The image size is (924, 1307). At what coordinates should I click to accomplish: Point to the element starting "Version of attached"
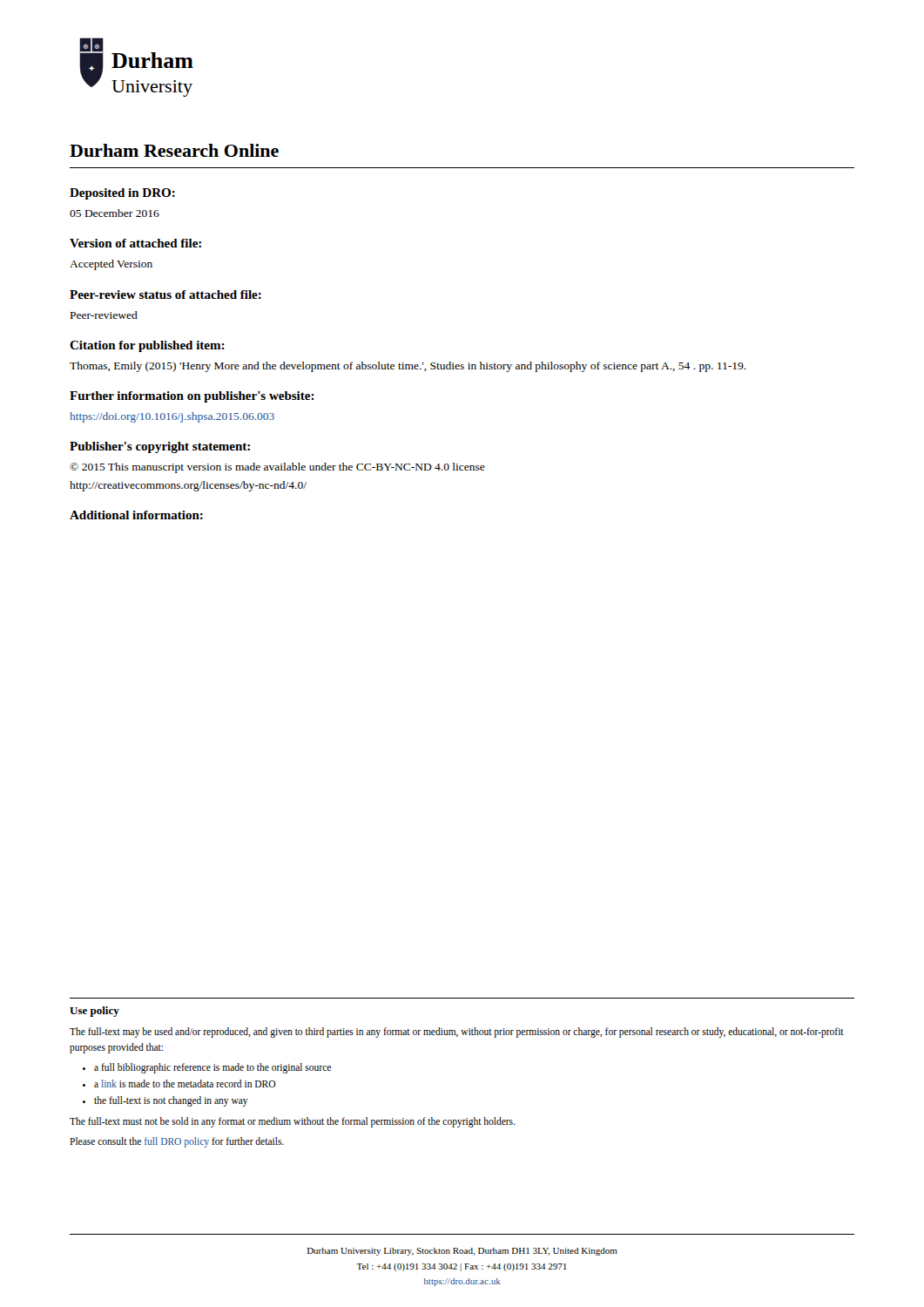(136, 243)
